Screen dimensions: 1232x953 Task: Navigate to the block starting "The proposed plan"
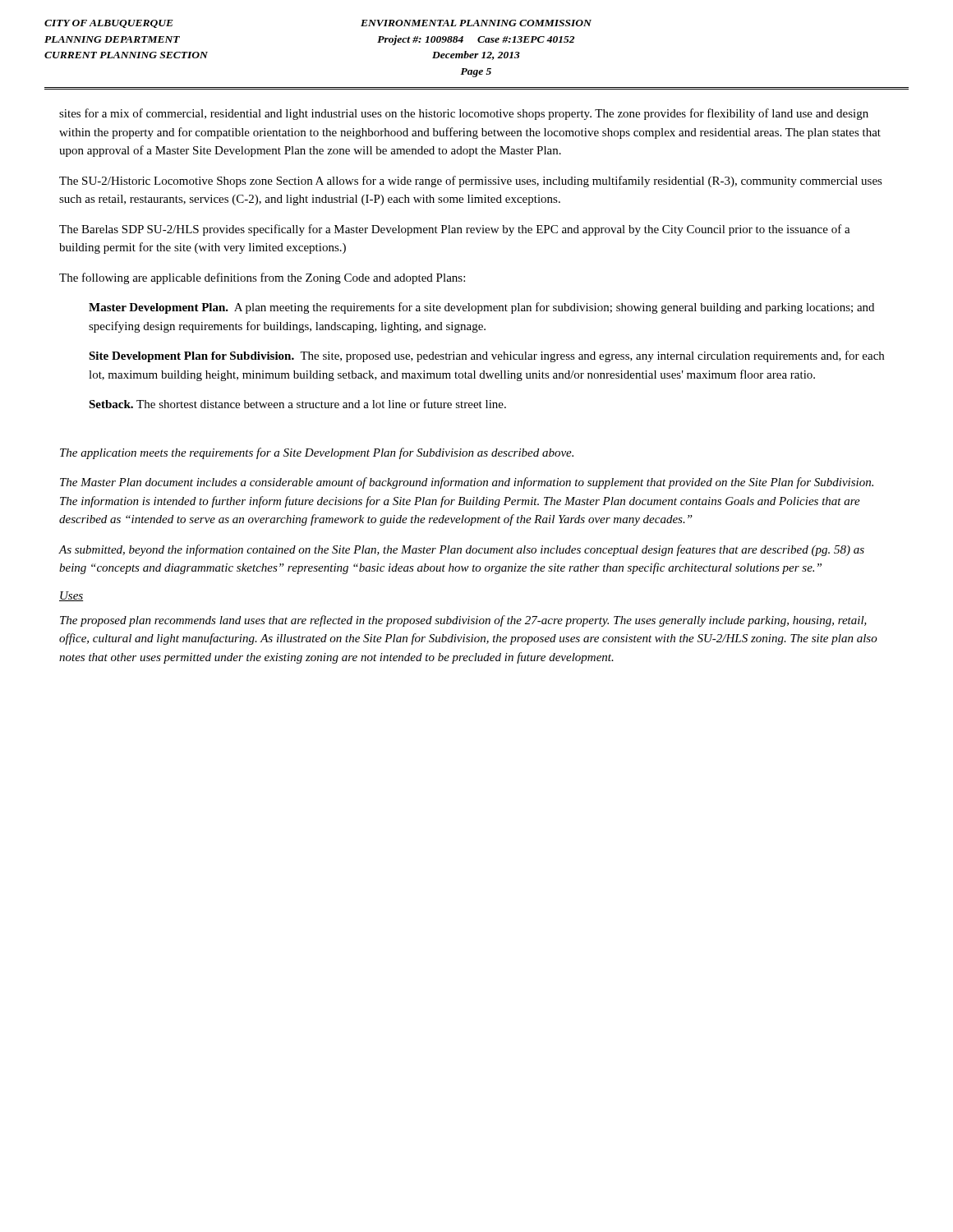coord(468,638)
